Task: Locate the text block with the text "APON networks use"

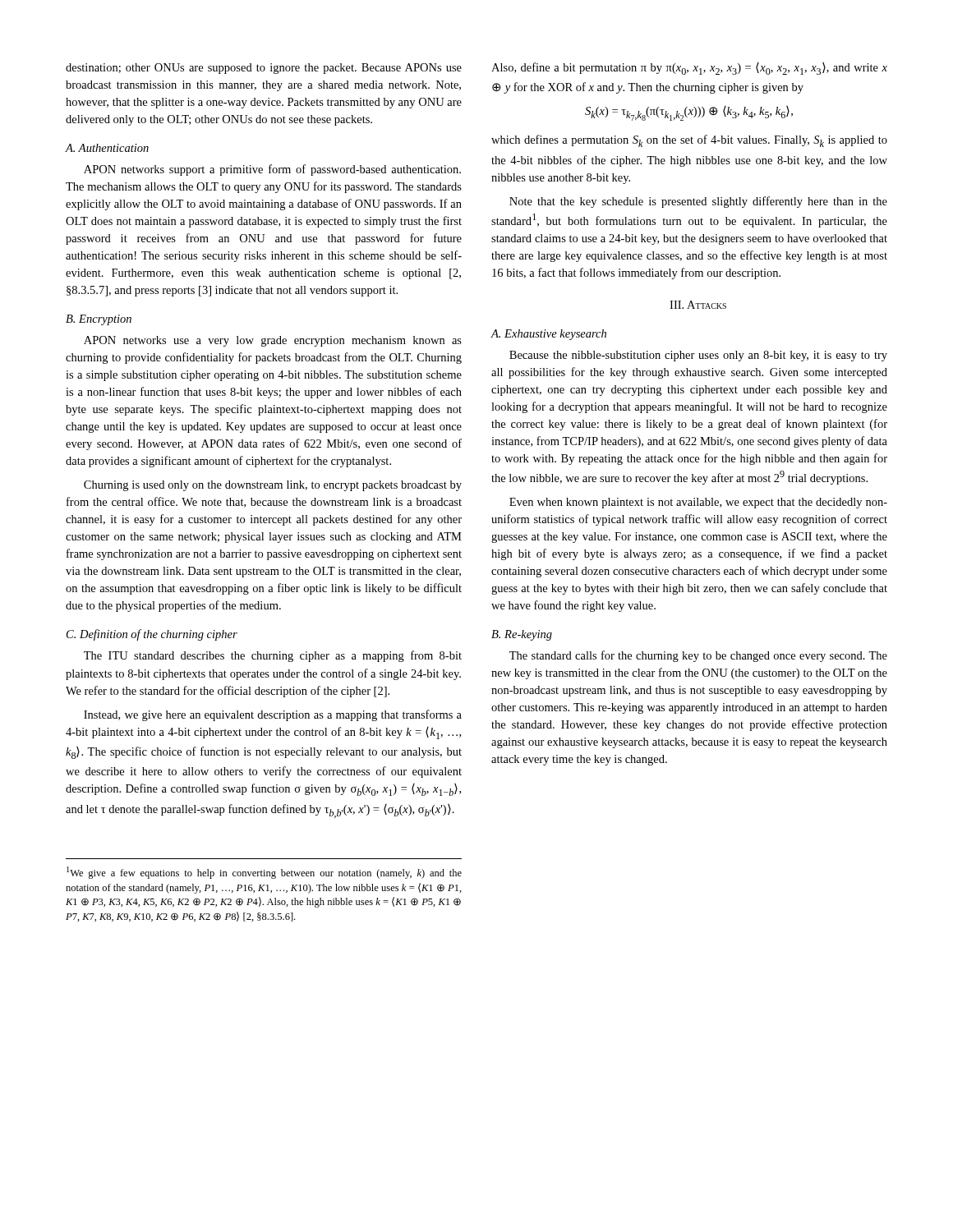Action: [x=264, y=473]
